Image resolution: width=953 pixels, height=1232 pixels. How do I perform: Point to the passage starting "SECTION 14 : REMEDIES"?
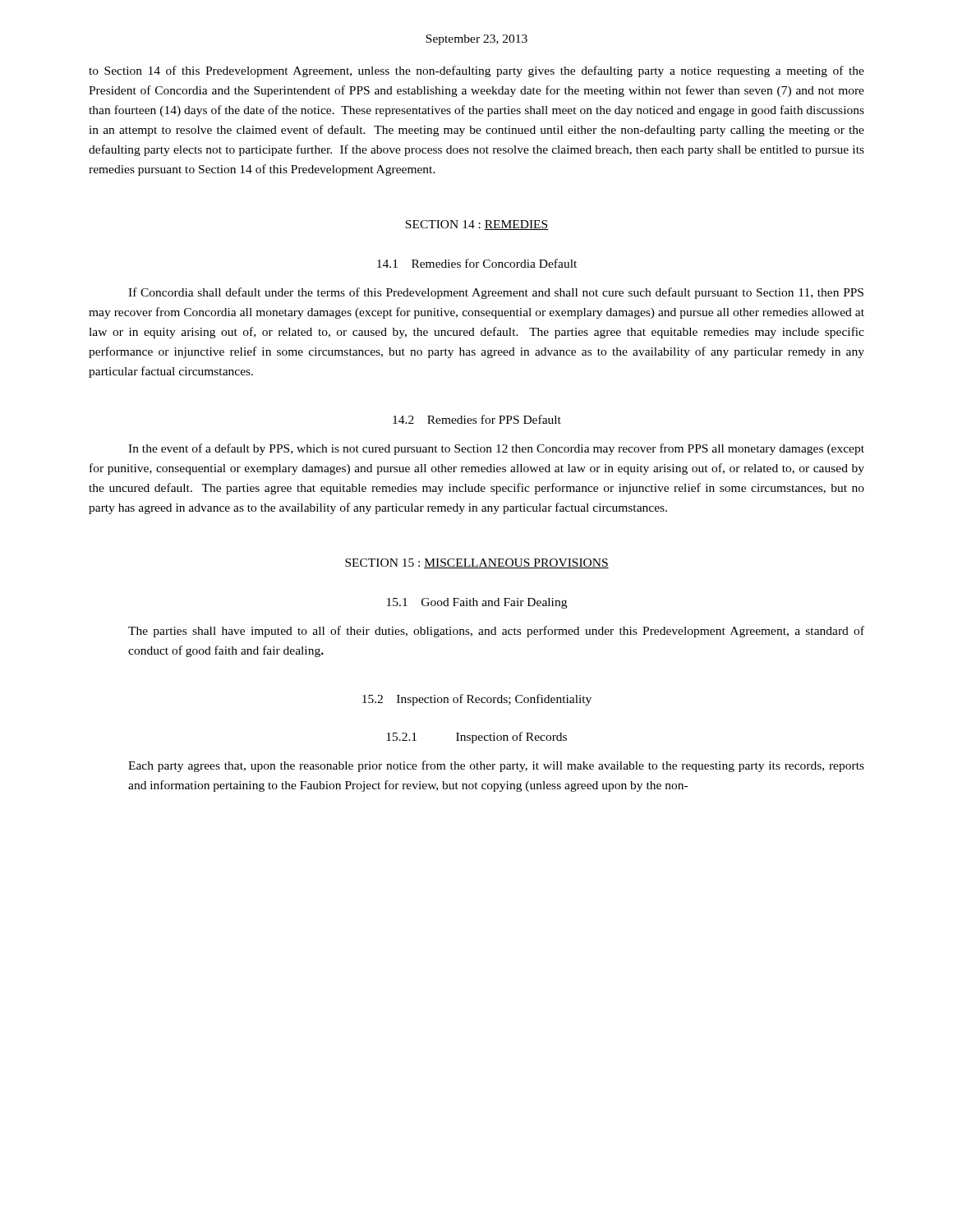(x=476, y=224)
